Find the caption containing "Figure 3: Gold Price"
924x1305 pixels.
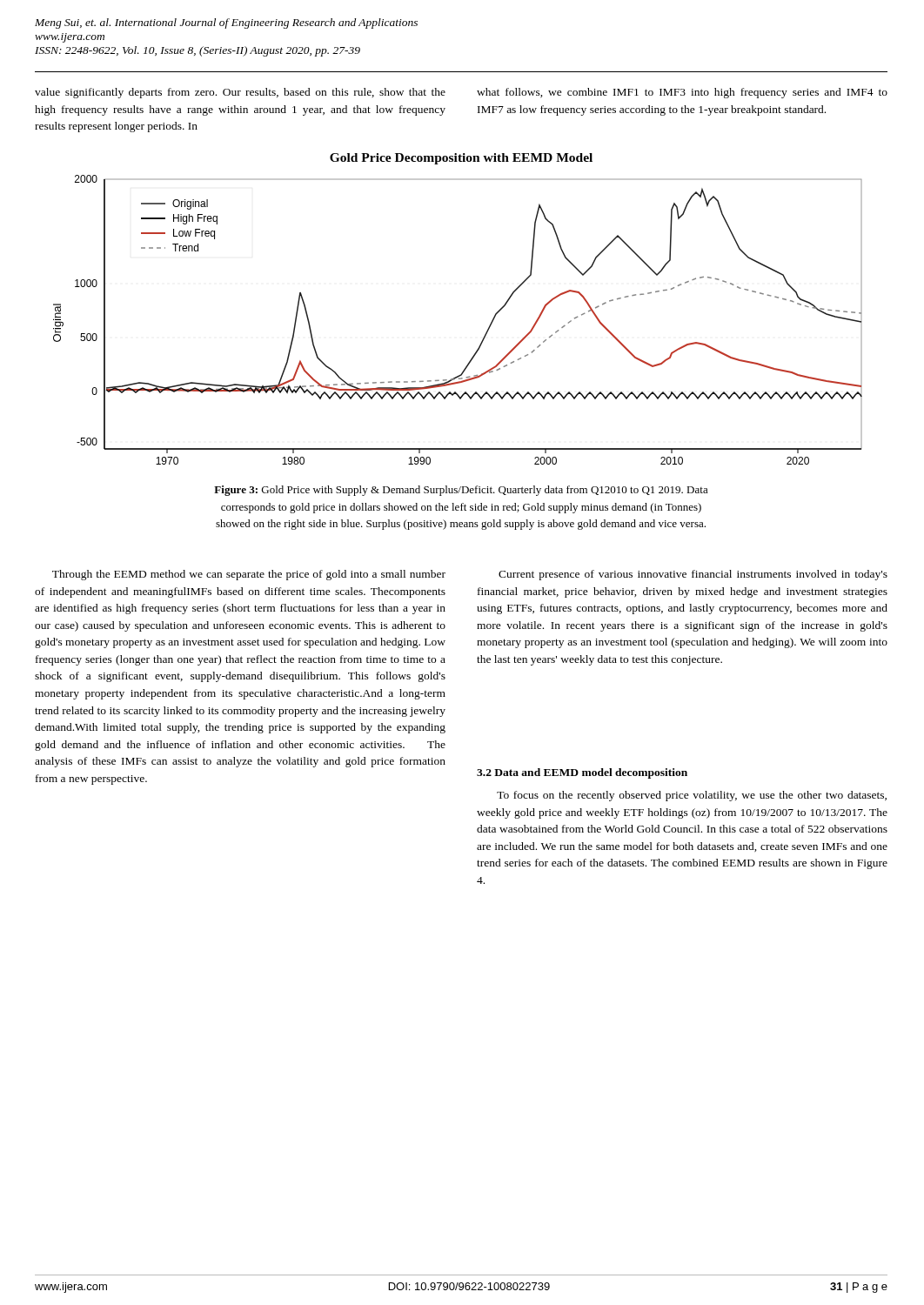(461, 506)
